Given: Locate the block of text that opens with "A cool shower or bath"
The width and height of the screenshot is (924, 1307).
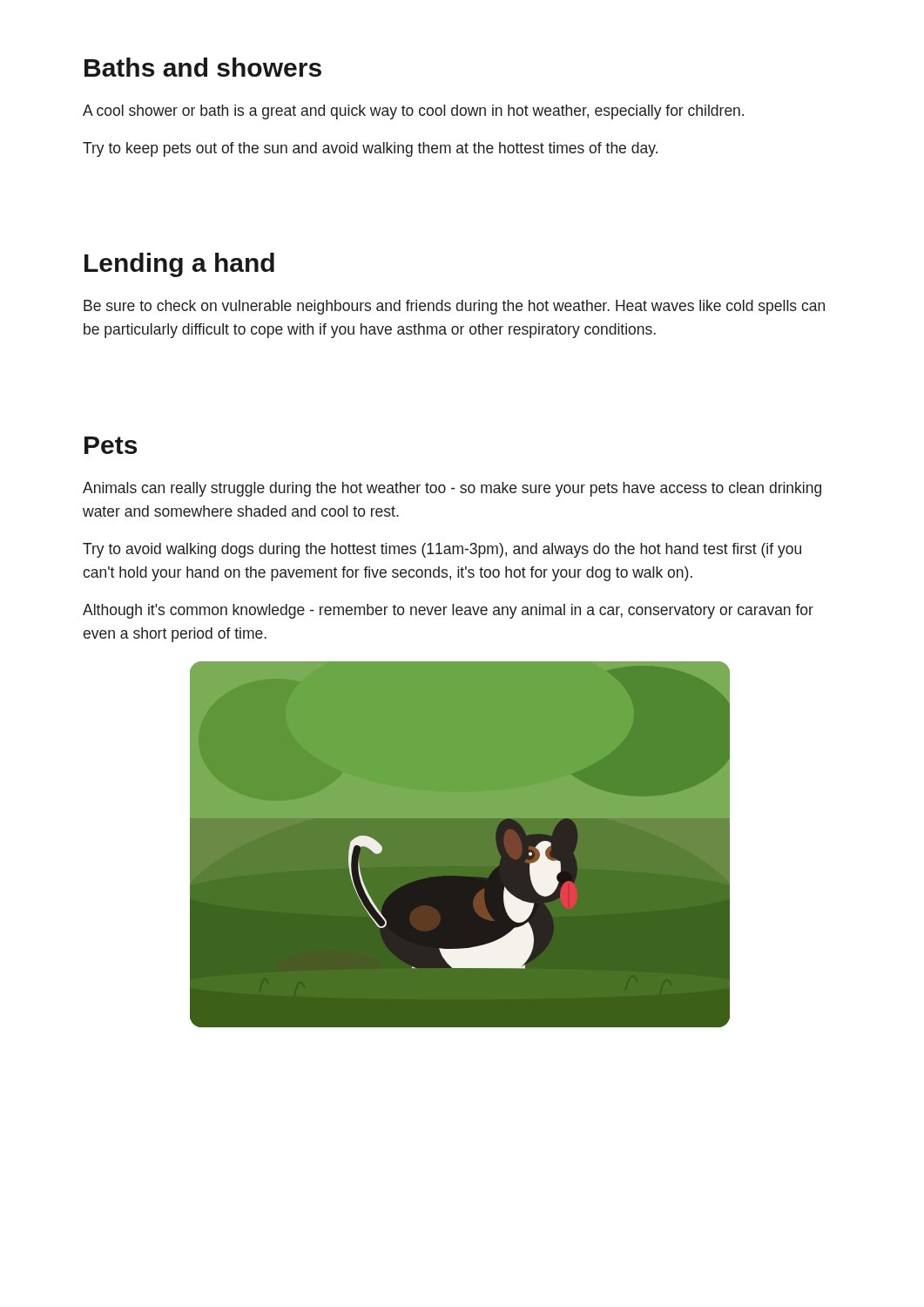Looking at the screenshot, I should click(x=414, y=111).
